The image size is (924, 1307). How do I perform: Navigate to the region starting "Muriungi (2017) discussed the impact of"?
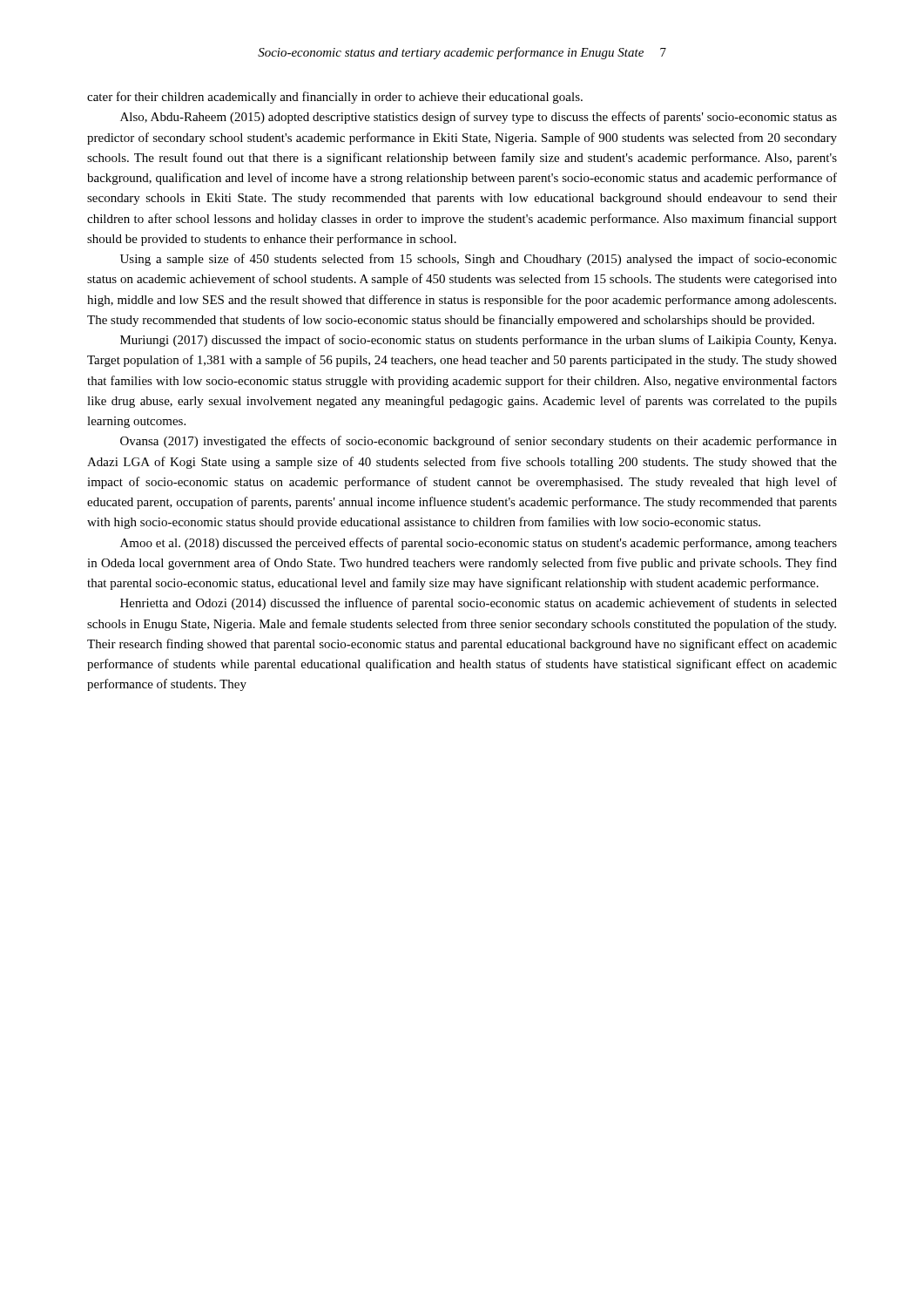point(462,381)
